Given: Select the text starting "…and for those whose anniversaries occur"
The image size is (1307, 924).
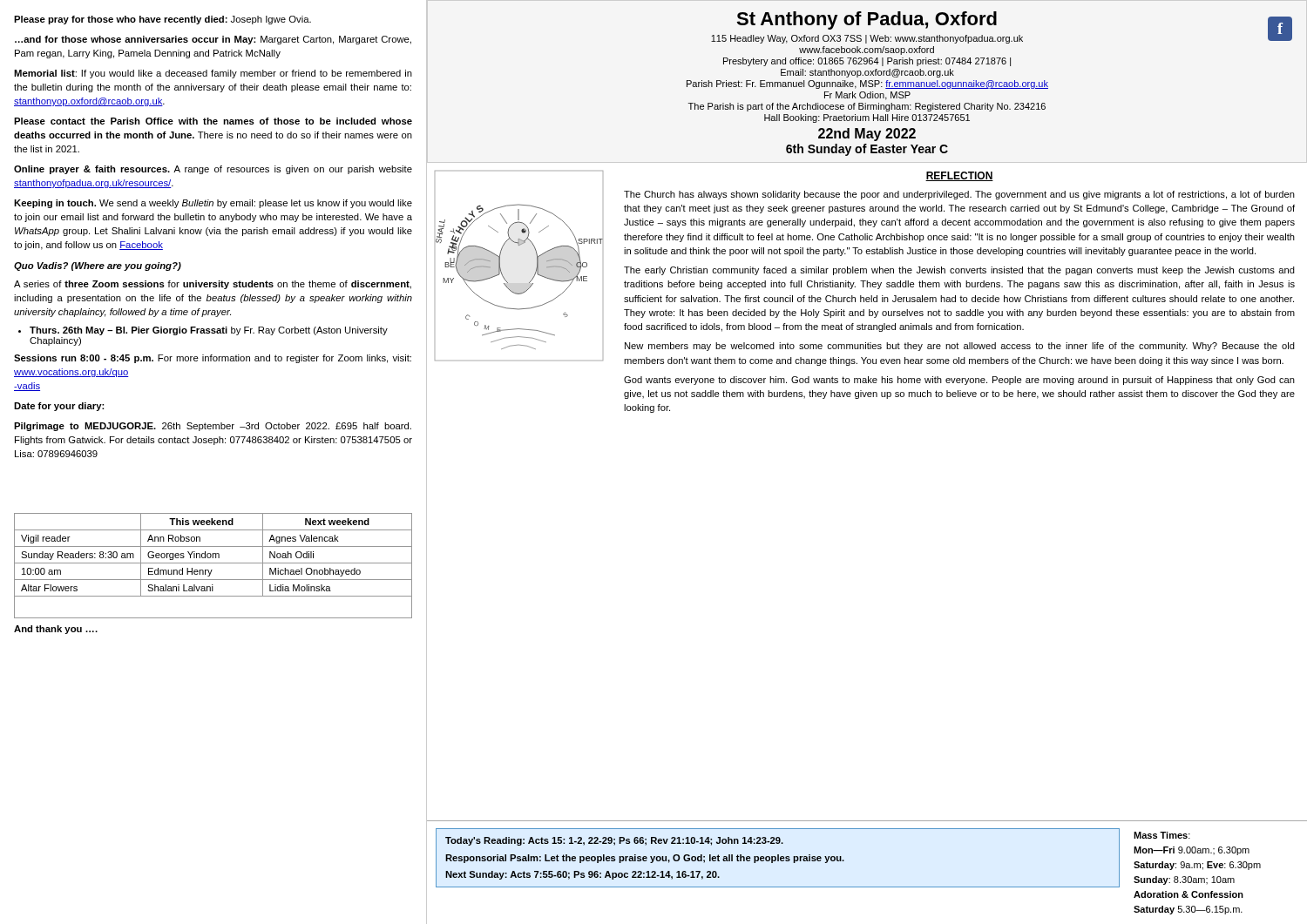Looking at the screenshot, I should point(213,46).
